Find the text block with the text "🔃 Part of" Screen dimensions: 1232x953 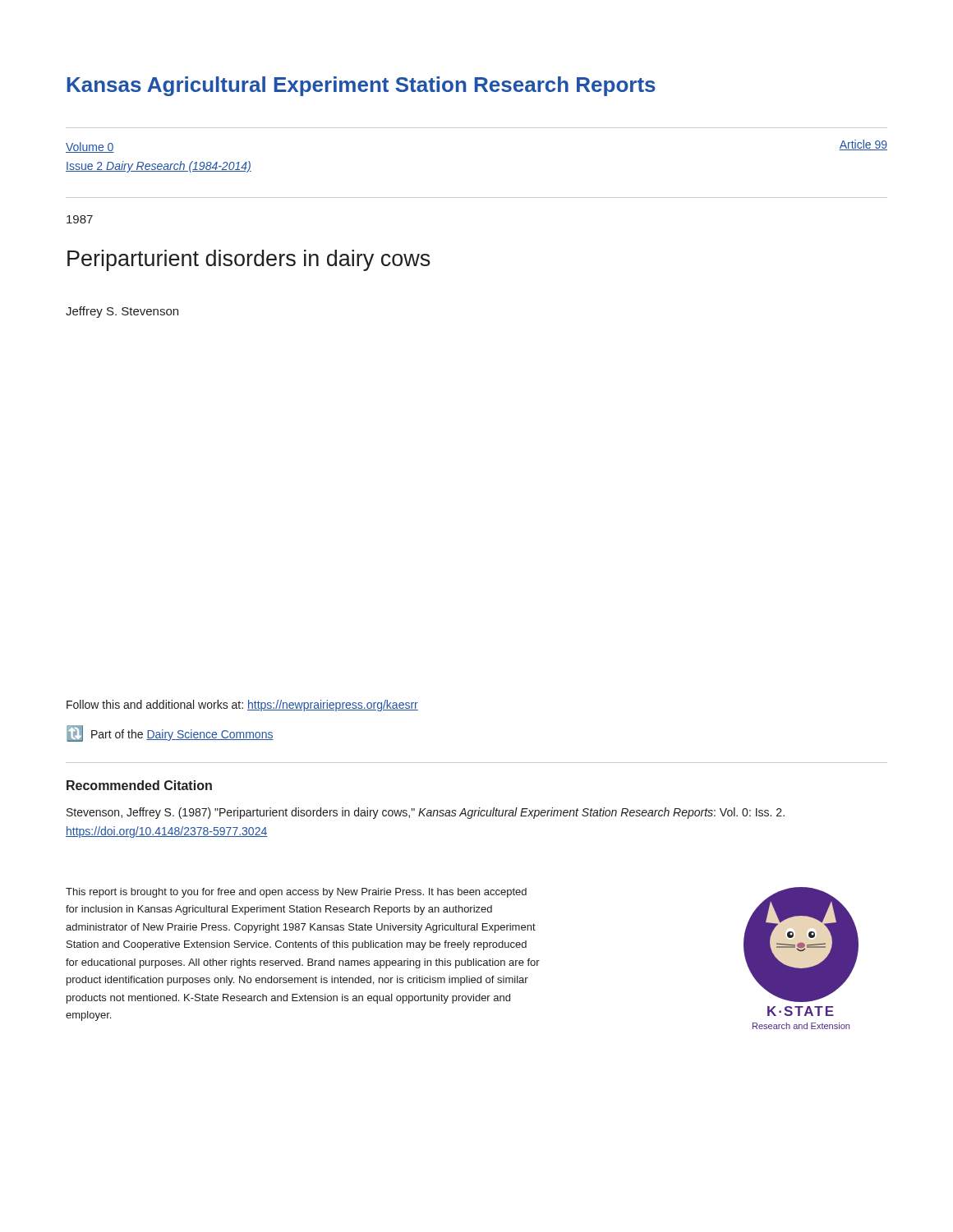pyautogui.click(x=169, y=733)
